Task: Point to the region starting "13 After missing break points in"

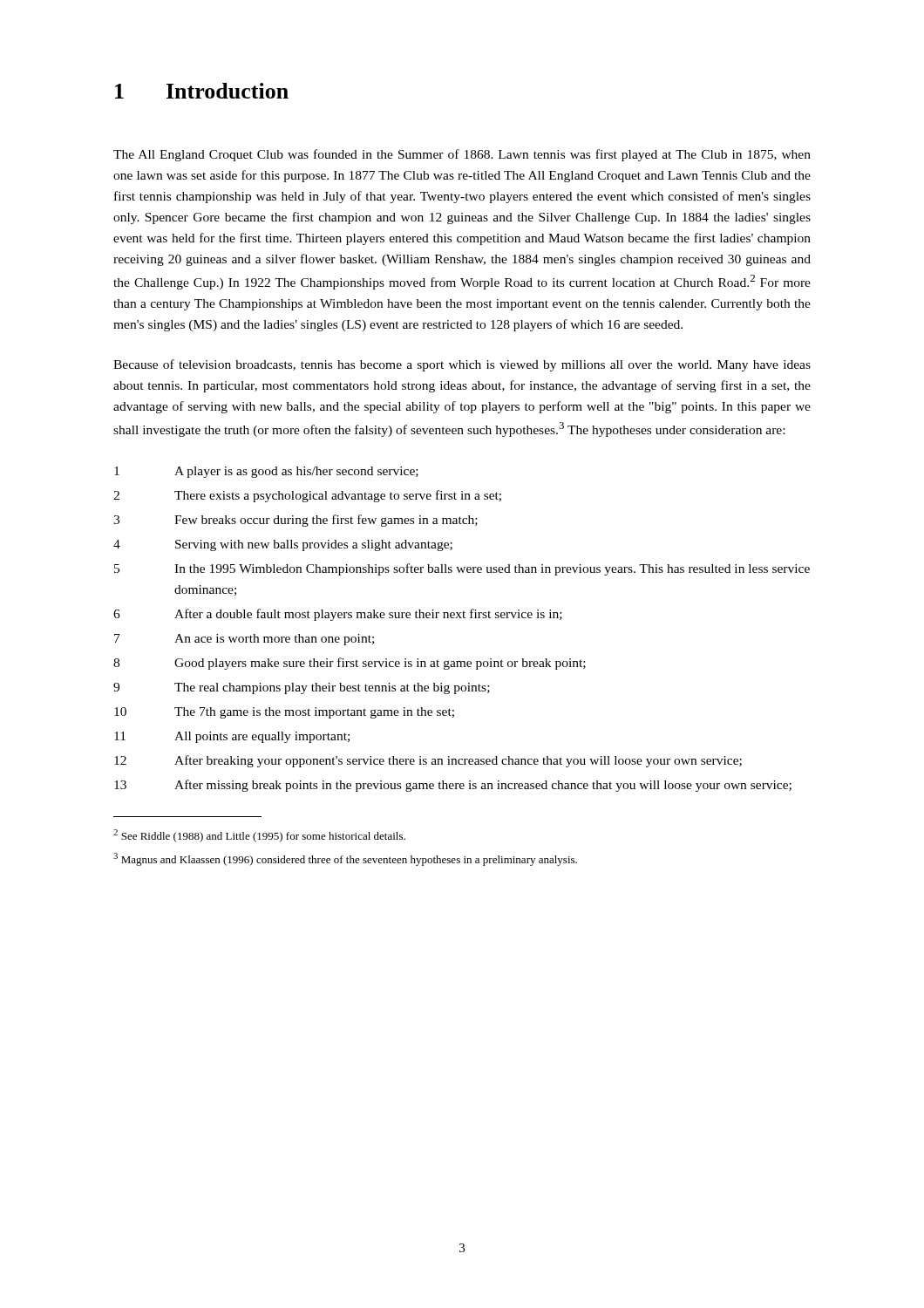Action: pos(462,785)
